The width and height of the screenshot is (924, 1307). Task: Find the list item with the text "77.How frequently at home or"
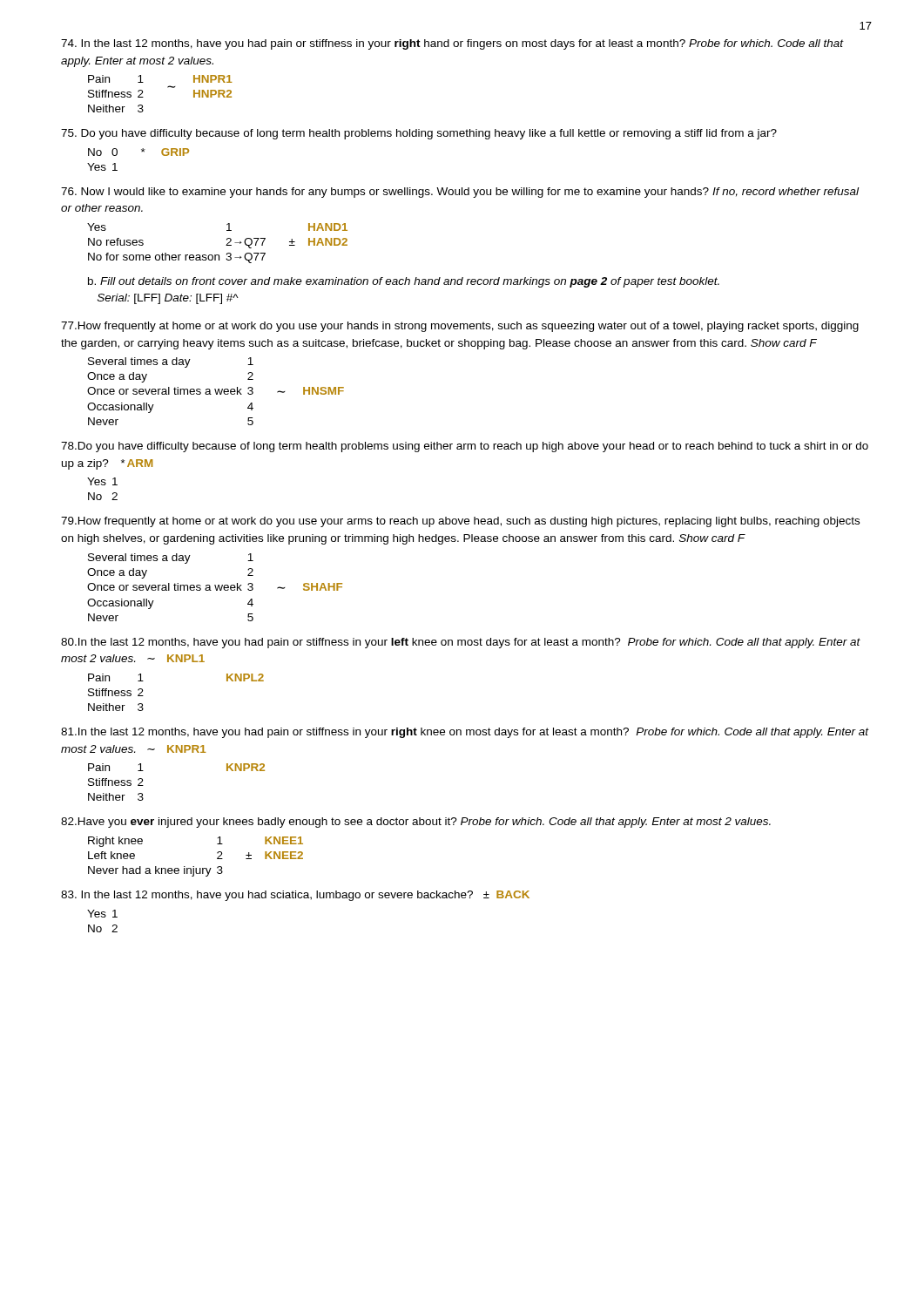click(460, 327)
